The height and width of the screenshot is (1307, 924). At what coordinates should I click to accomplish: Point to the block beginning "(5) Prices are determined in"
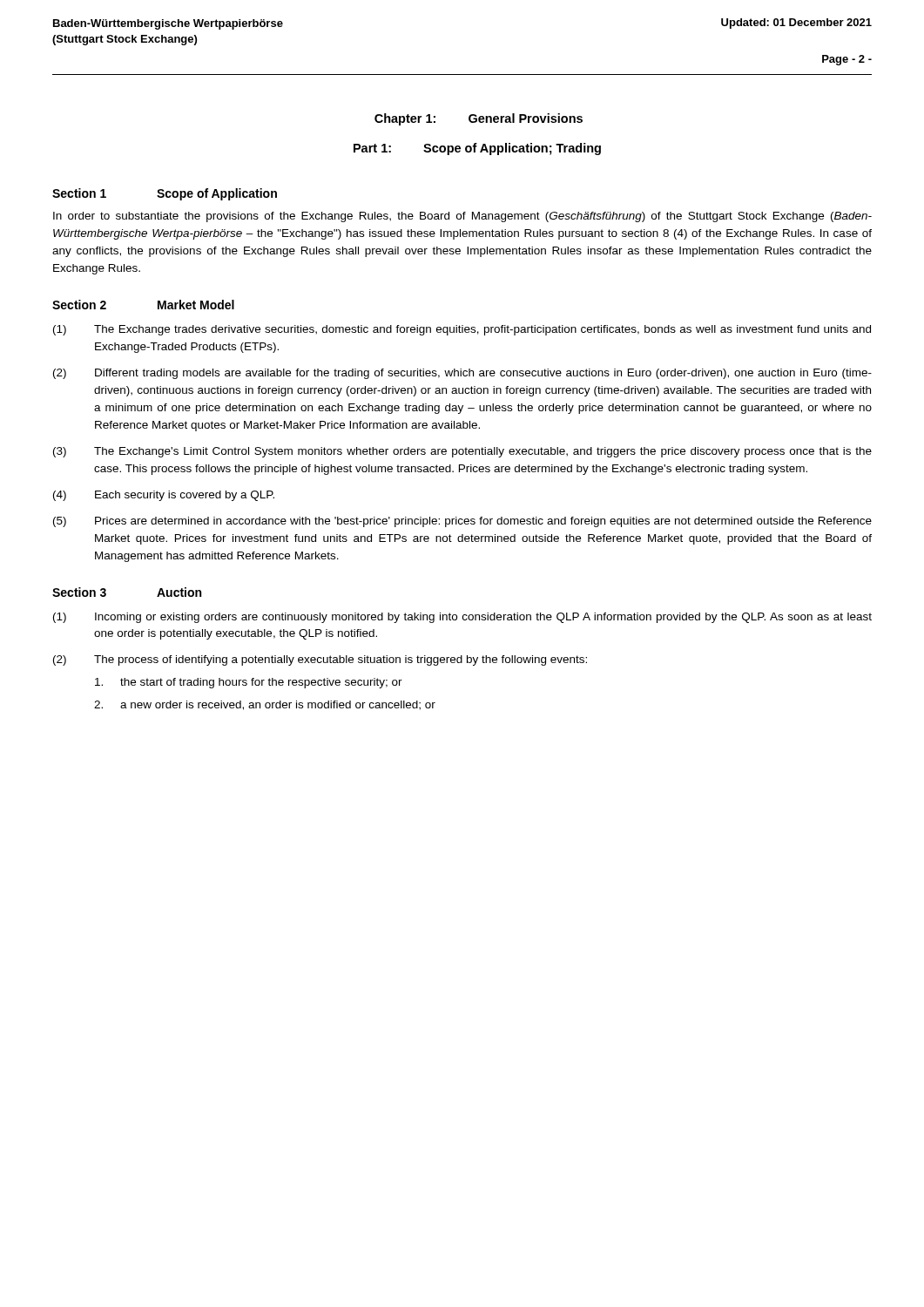462,538
